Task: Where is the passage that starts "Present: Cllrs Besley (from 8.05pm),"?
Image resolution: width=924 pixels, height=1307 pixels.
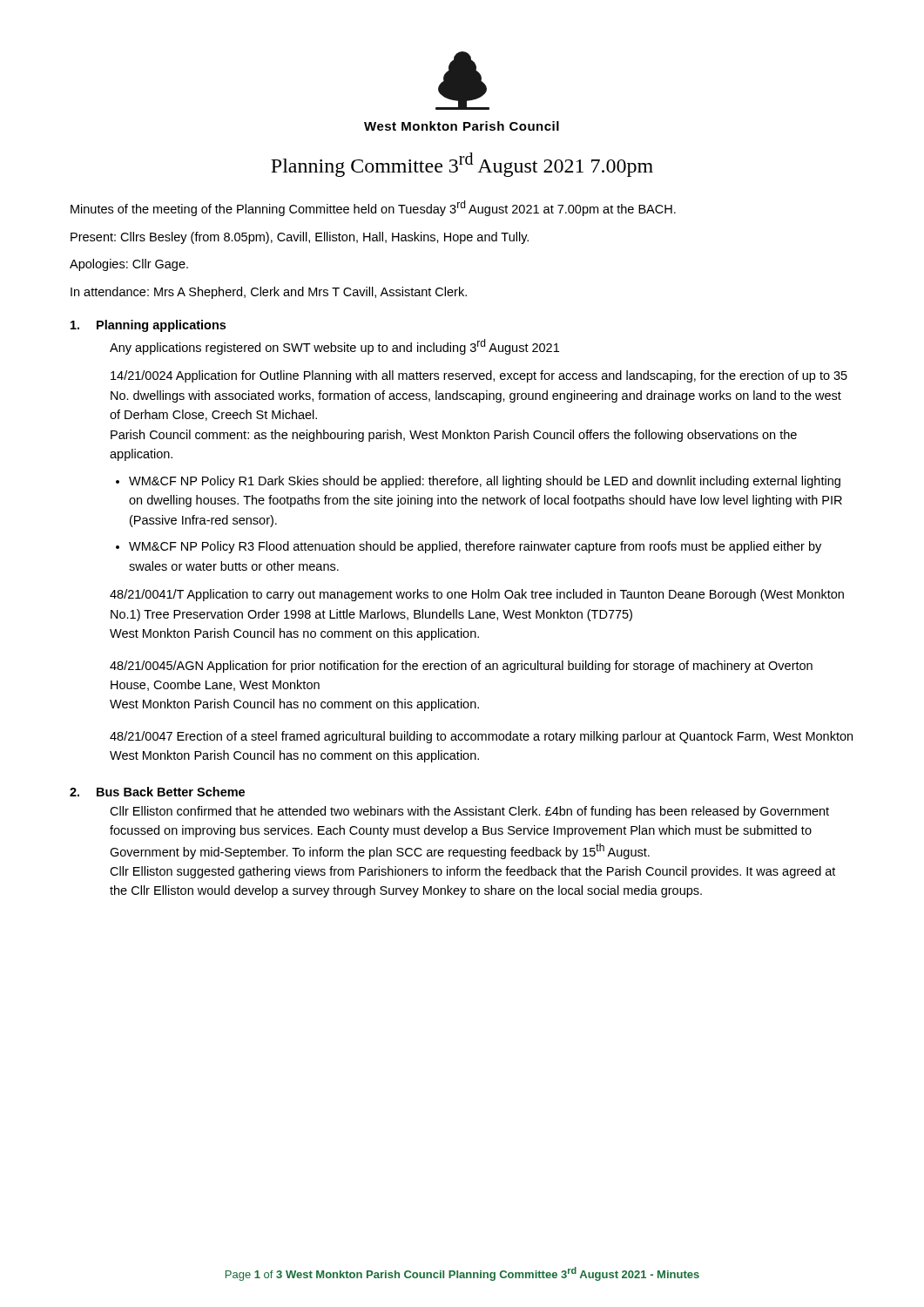Action: [300, 237]
